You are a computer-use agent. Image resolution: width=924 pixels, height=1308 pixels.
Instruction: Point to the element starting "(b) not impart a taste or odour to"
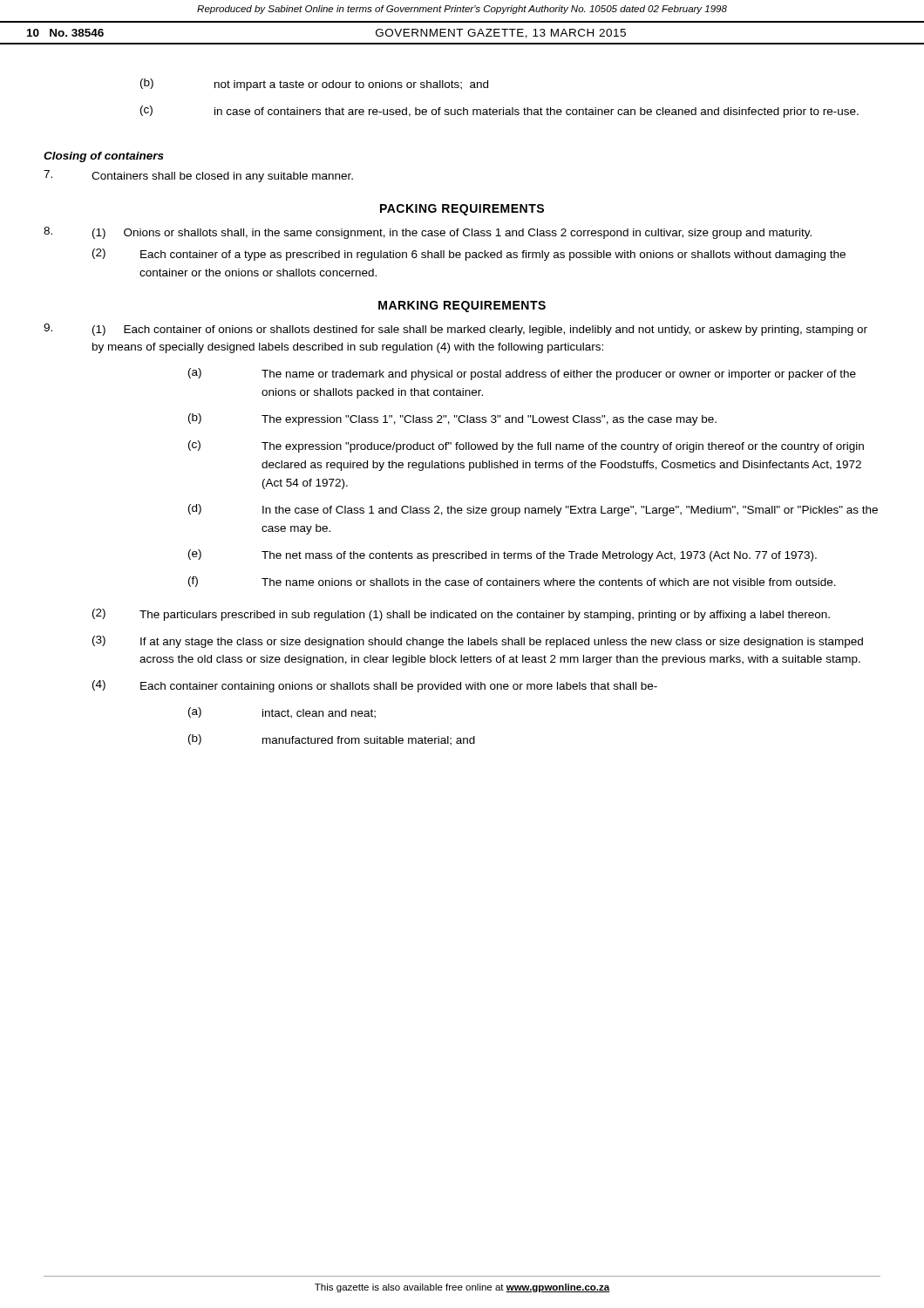click(x=486, y=85)
